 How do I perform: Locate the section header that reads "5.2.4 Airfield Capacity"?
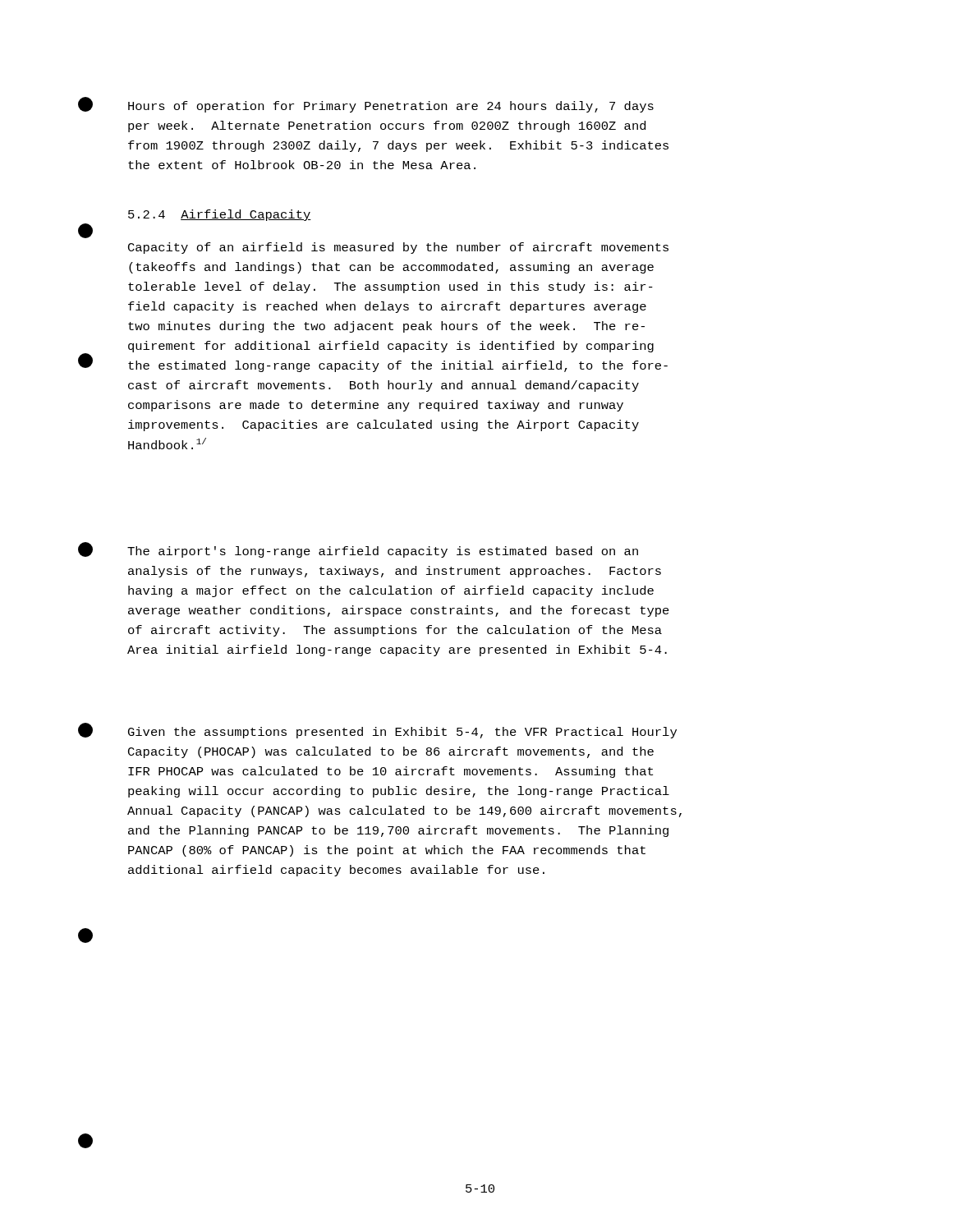219,215
